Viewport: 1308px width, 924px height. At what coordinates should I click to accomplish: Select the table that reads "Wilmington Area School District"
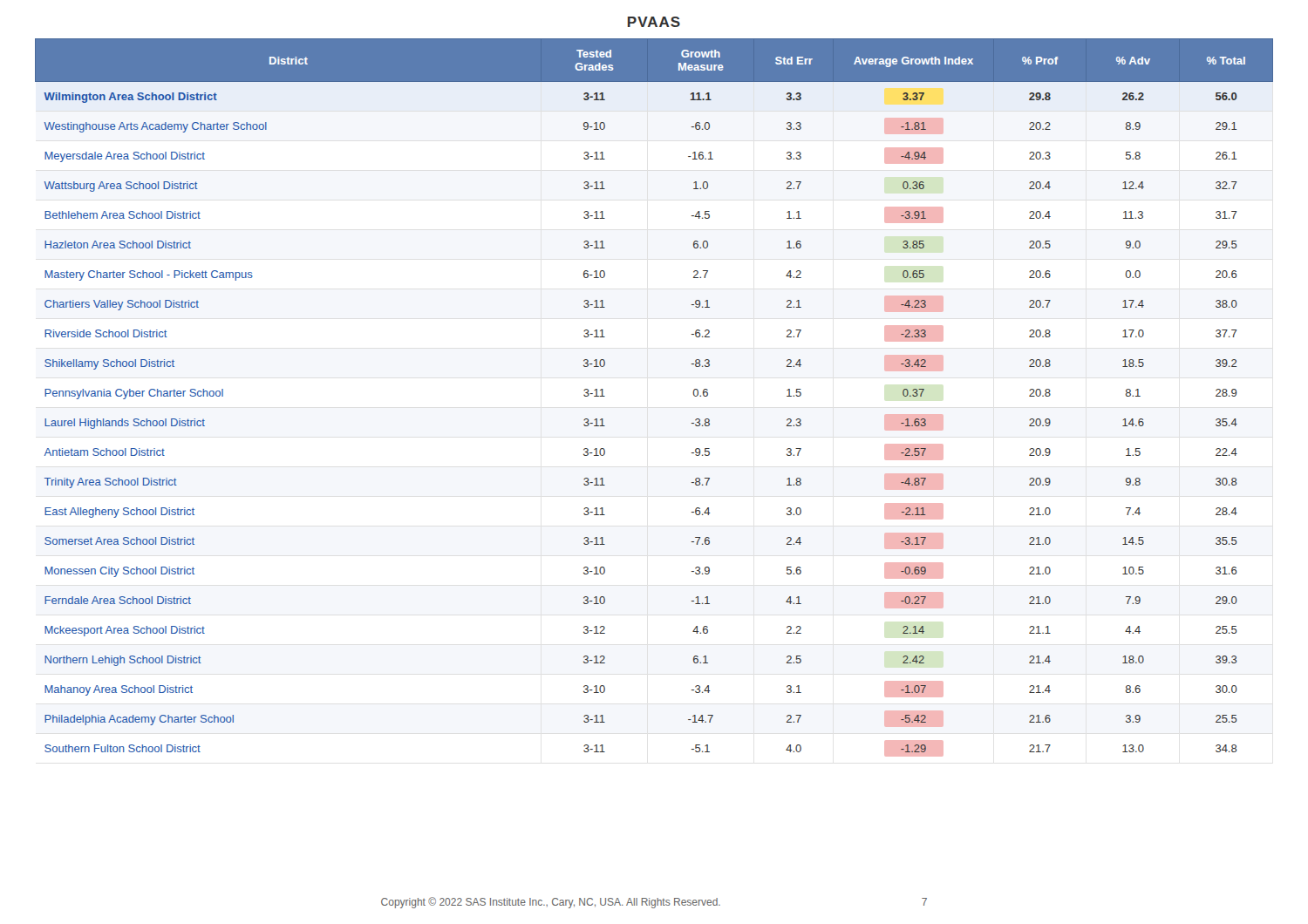(x=654, y=401)
